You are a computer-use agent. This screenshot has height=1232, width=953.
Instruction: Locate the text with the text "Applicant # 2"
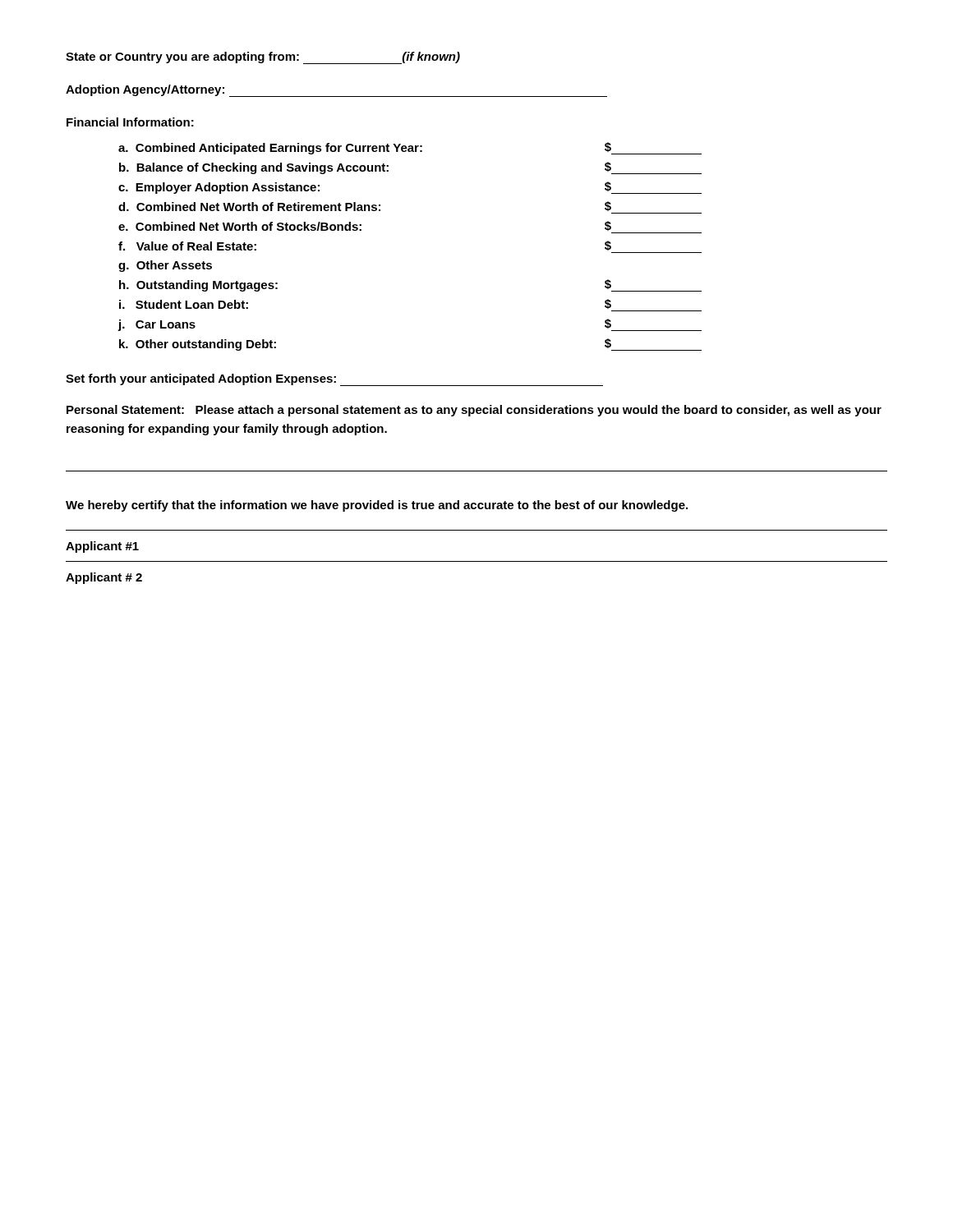(x=104, y=577)
